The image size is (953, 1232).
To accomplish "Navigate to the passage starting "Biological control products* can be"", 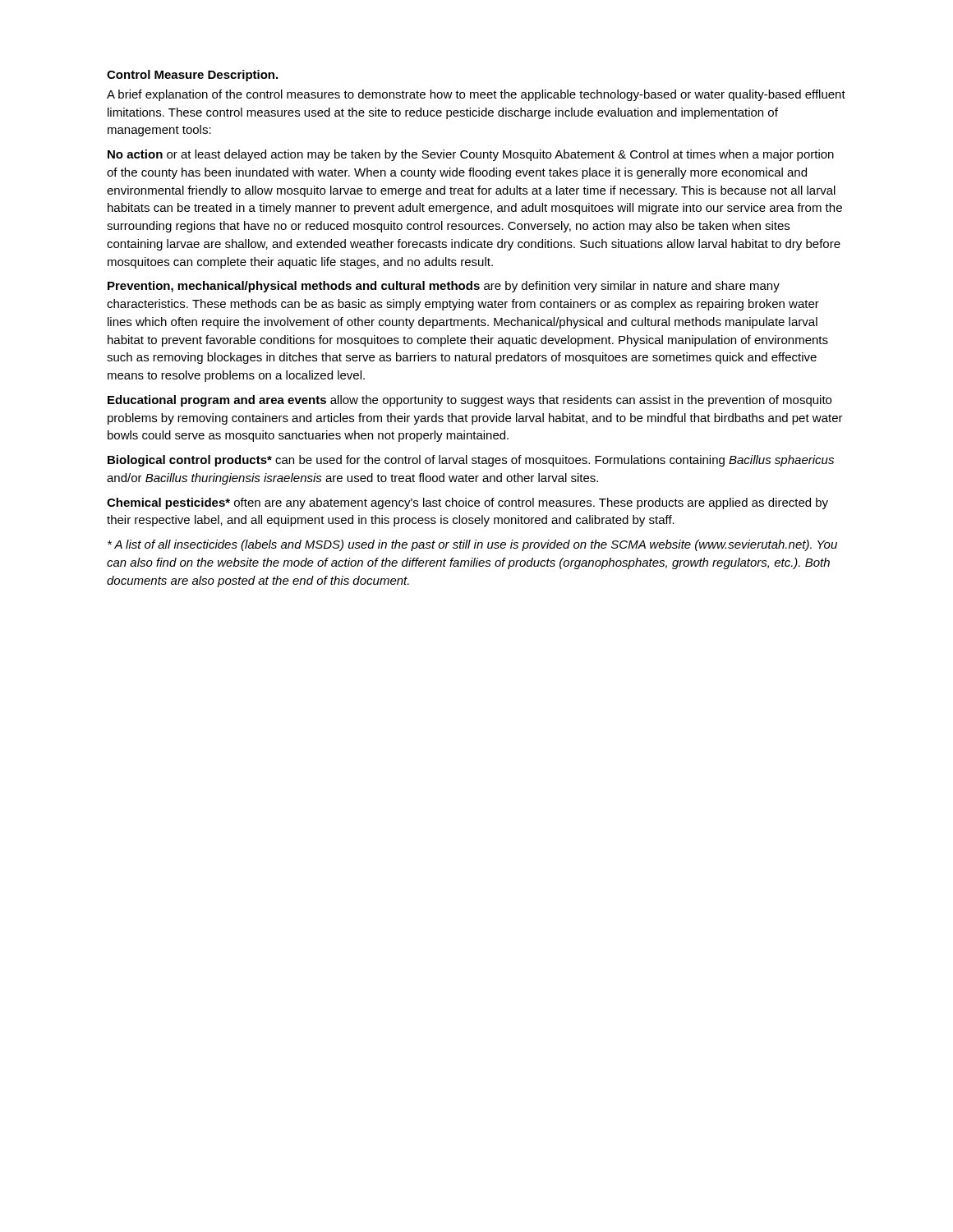I will coord(471,468).
